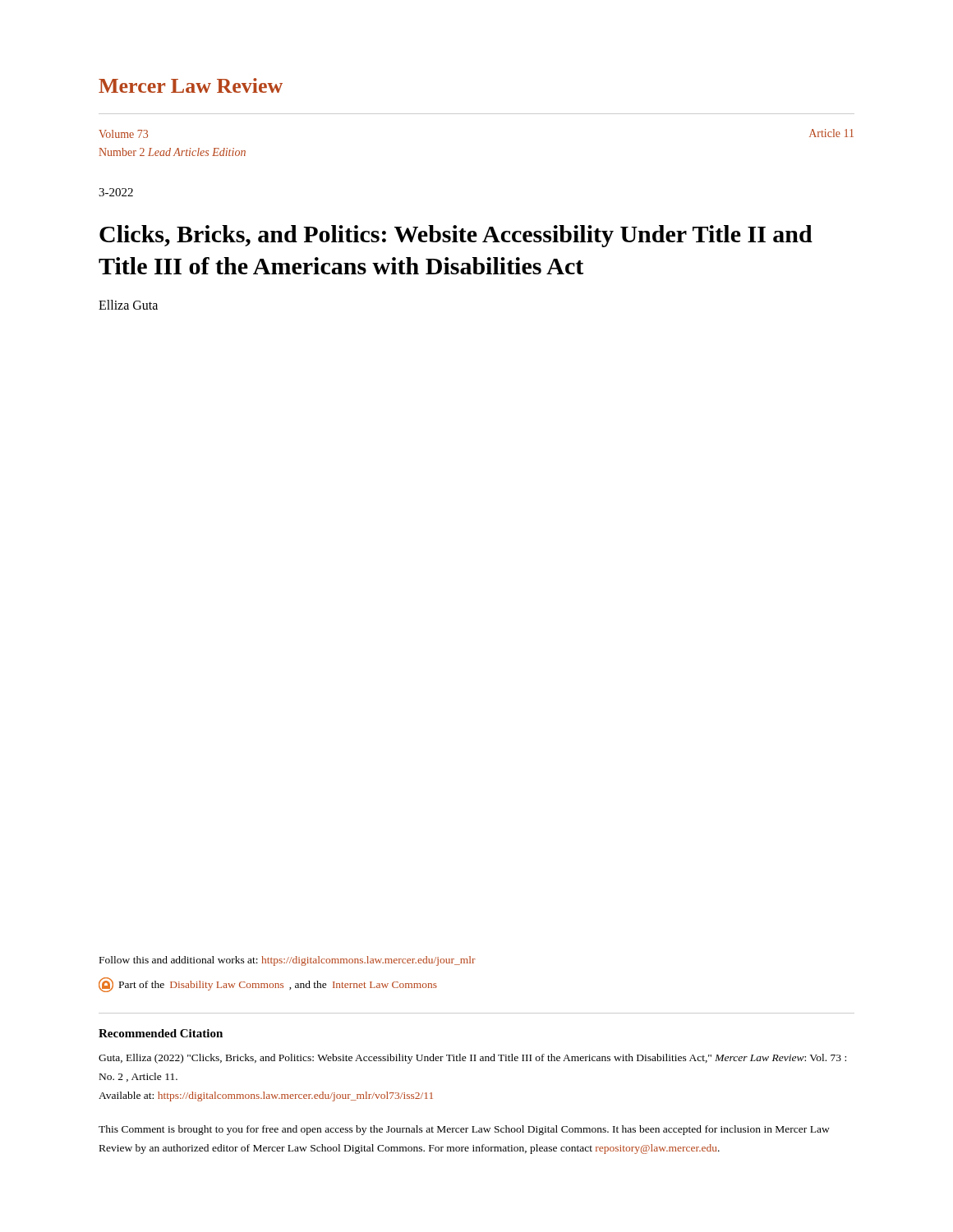
Task: Navigate to the region starting "This Comment is brought"
Action: coord(464,1138)
